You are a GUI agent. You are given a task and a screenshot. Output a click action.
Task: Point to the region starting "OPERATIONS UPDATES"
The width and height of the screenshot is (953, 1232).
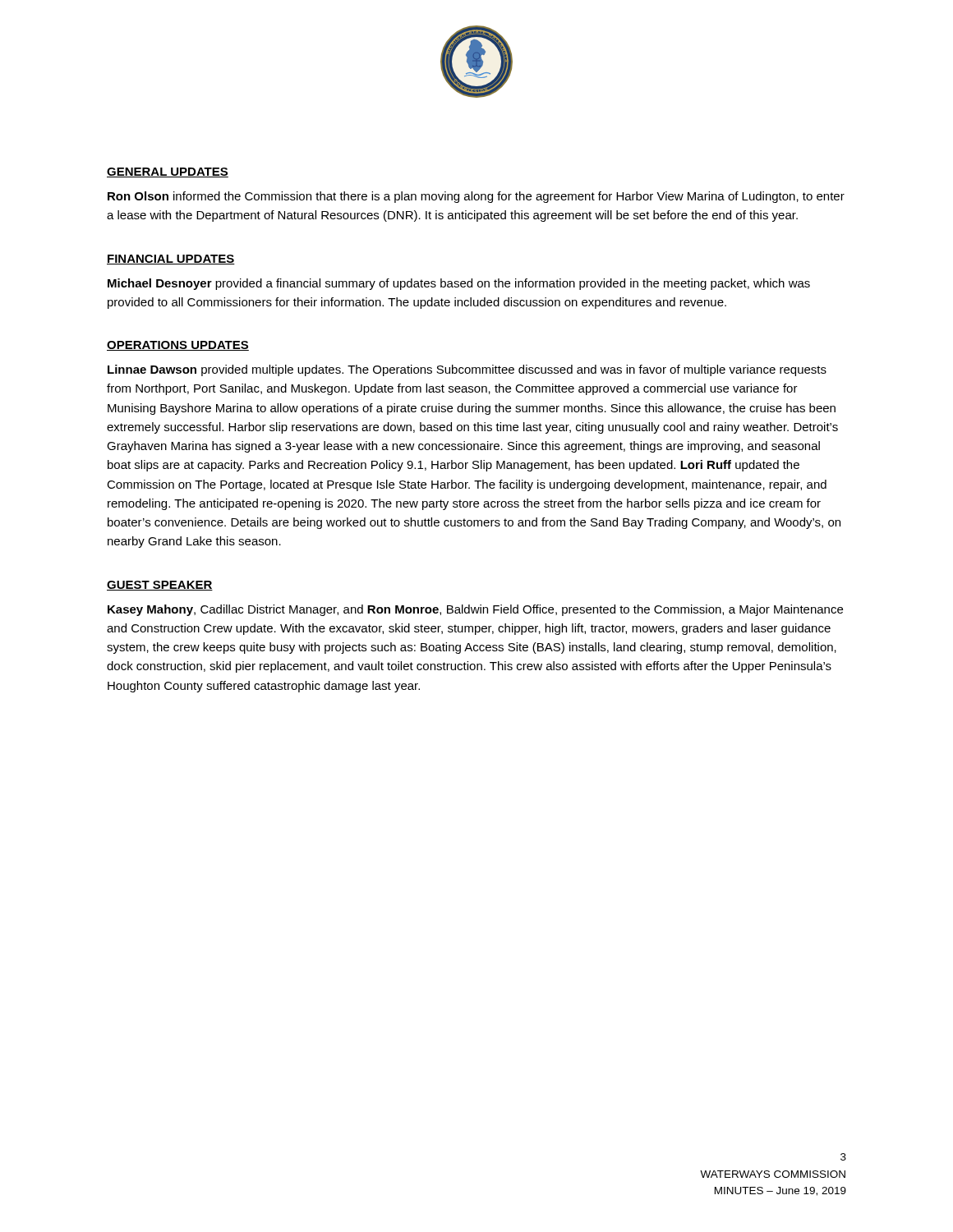178,345
